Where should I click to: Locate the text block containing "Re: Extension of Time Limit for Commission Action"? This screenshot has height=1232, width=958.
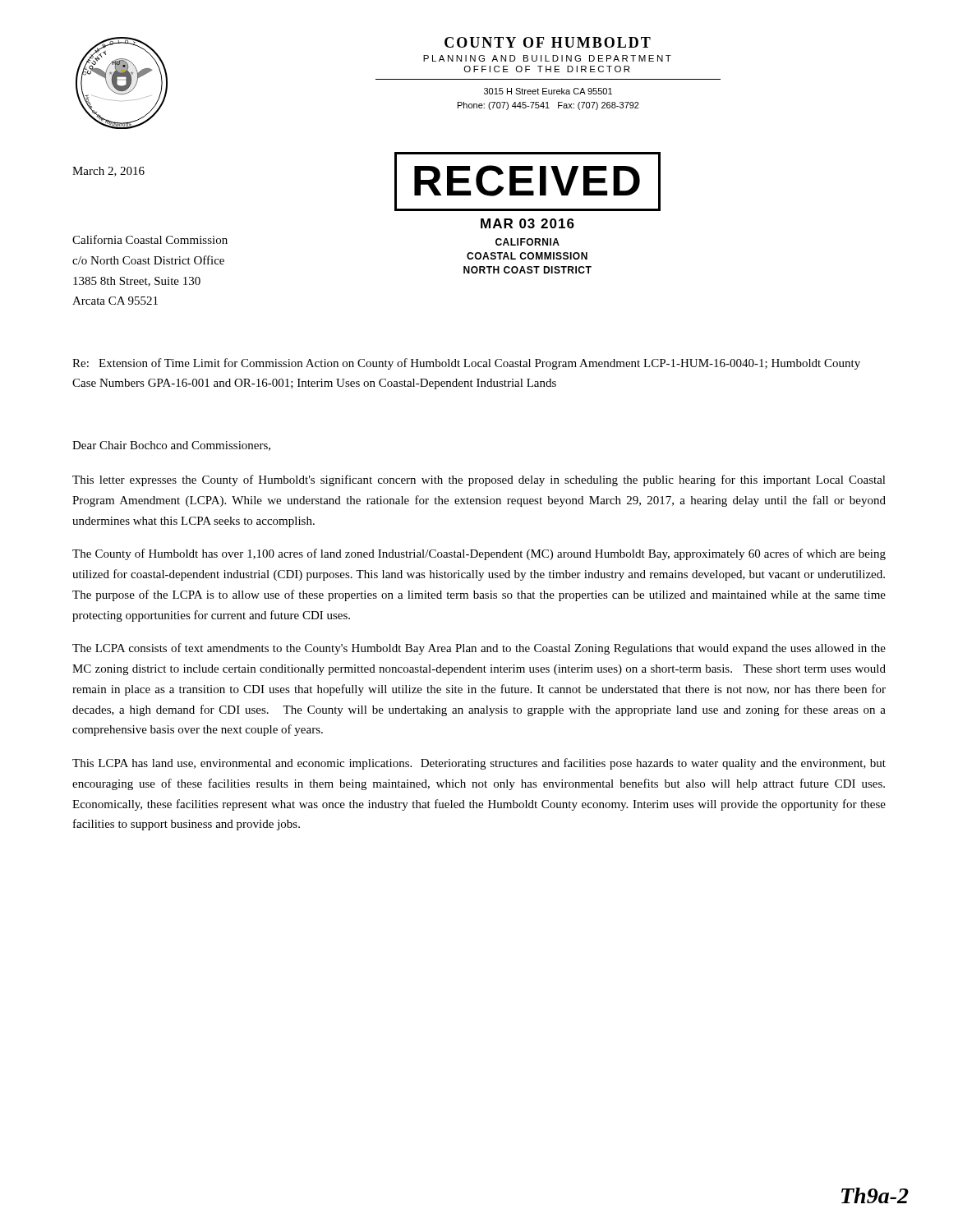pos(466,373)
